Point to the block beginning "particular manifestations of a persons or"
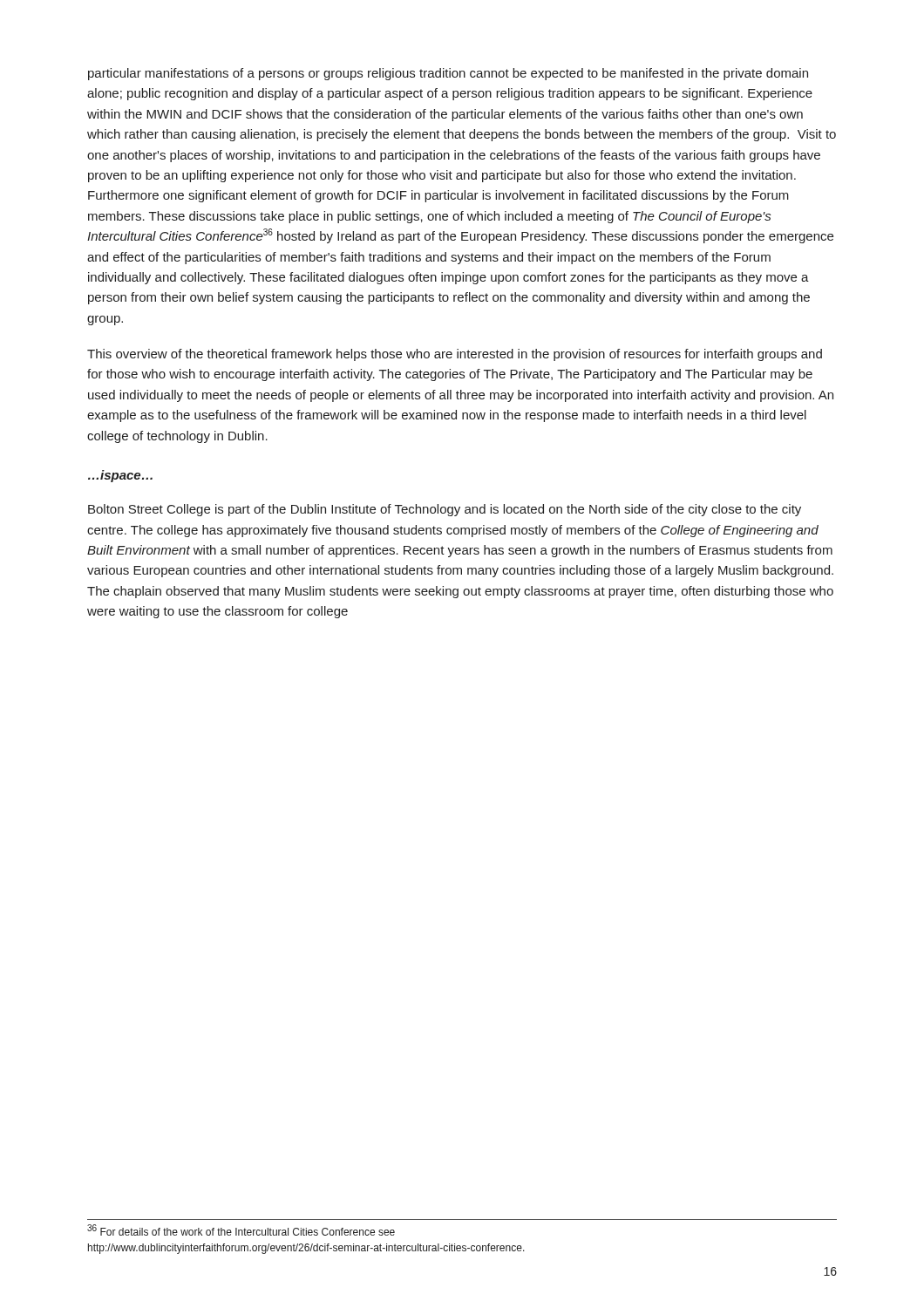 462,195
